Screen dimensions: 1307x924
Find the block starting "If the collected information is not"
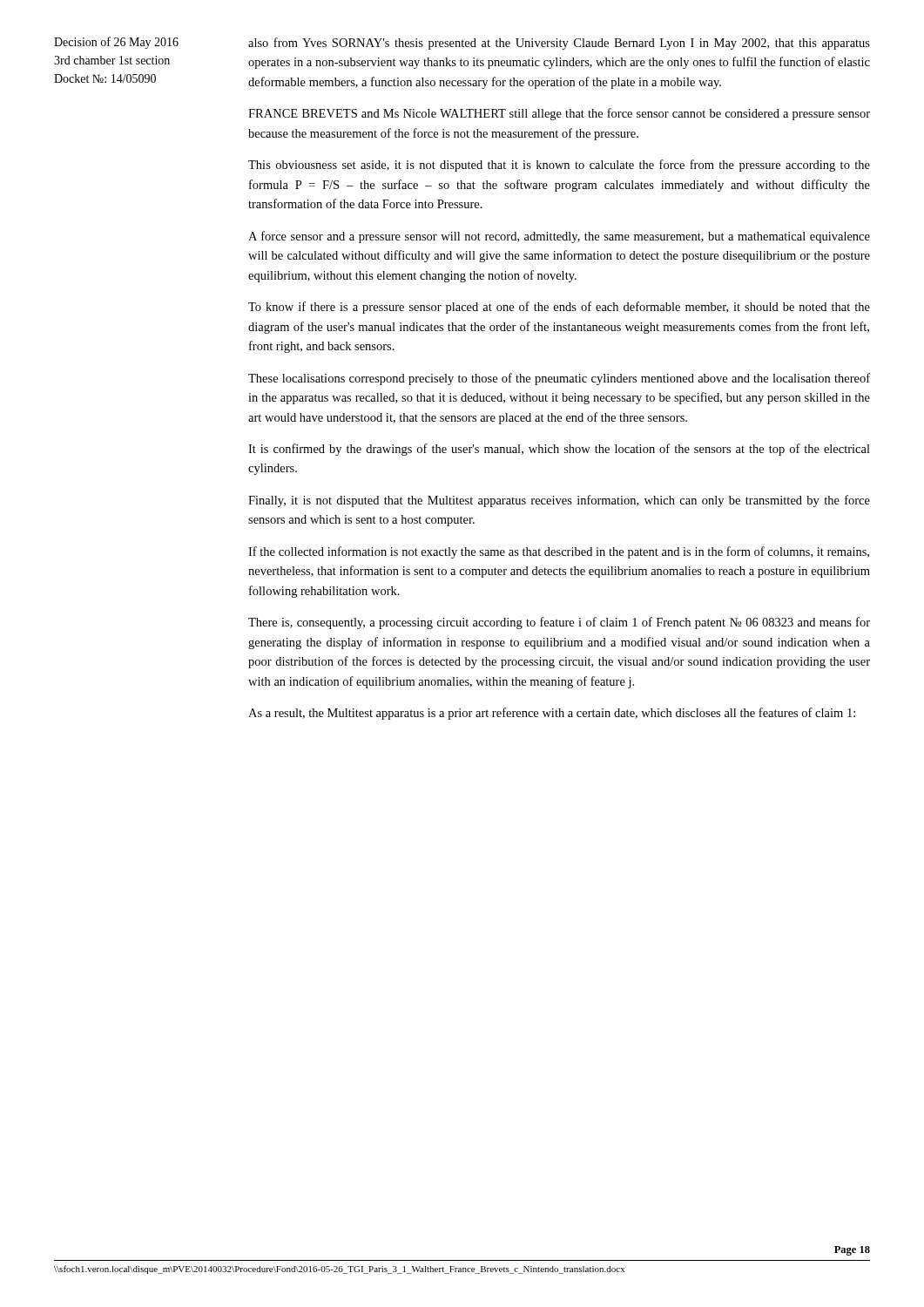(559, 571)
